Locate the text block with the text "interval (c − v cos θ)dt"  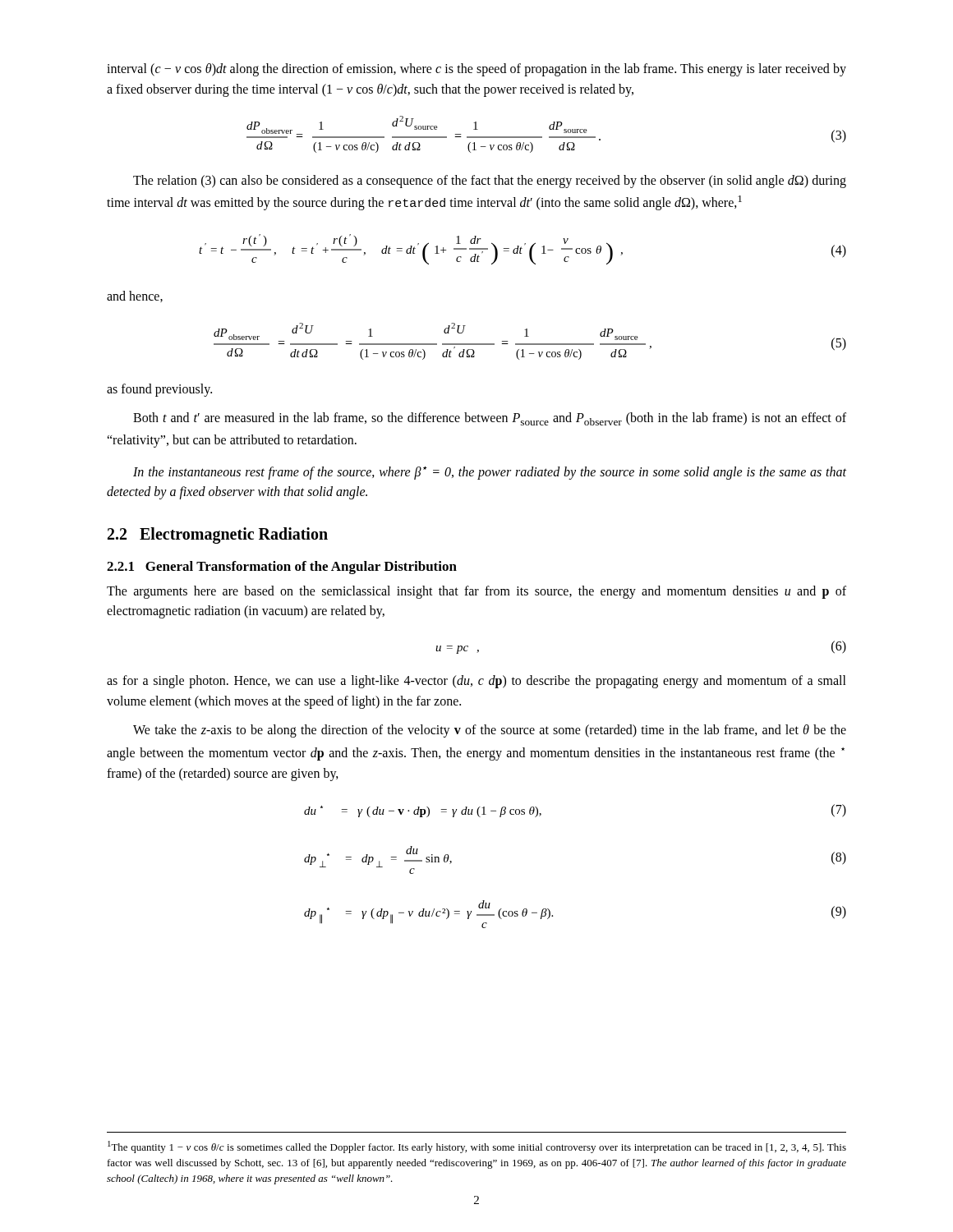pos(476,80)
